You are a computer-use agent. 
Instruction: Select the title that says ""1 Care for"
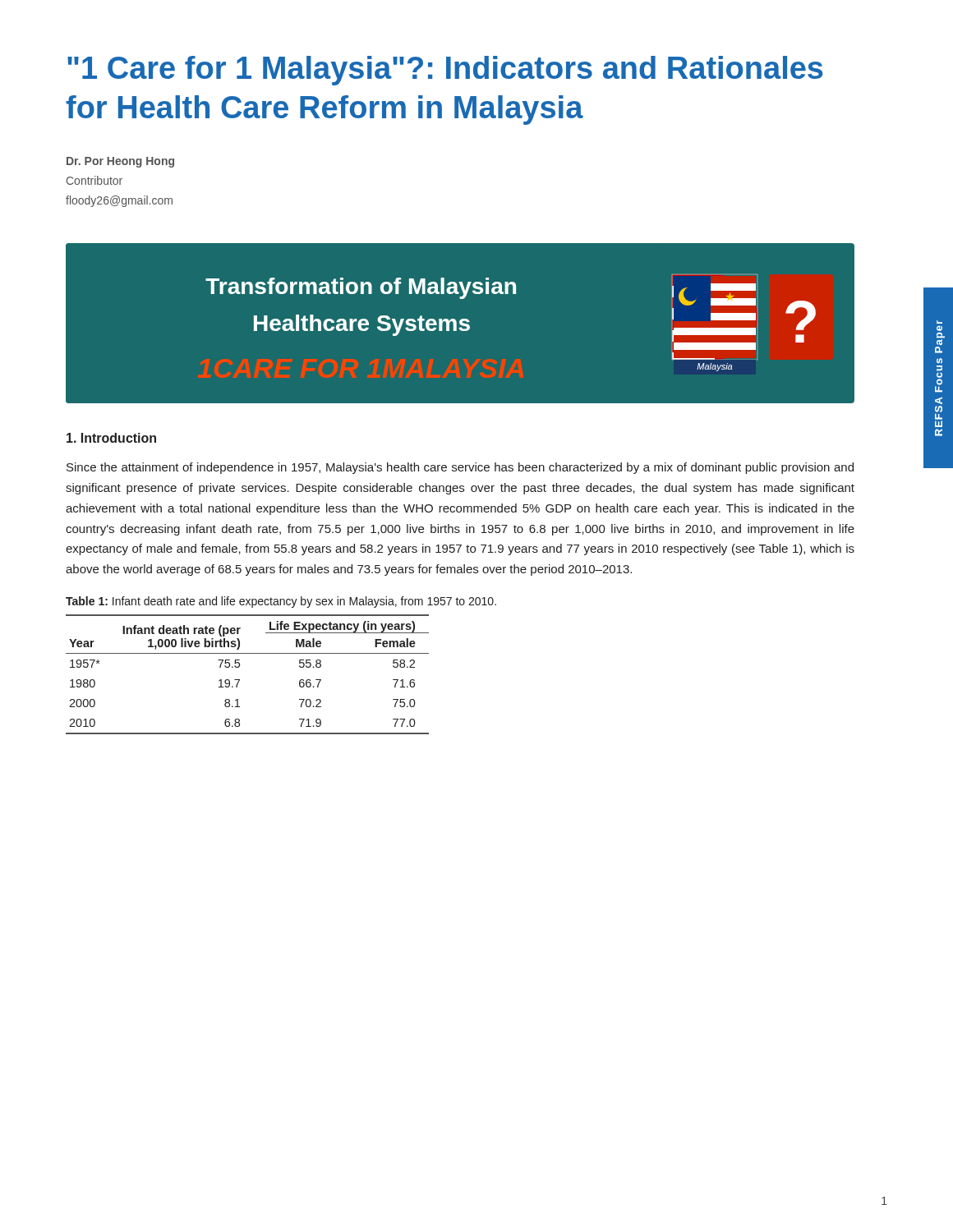coord(460,88)
